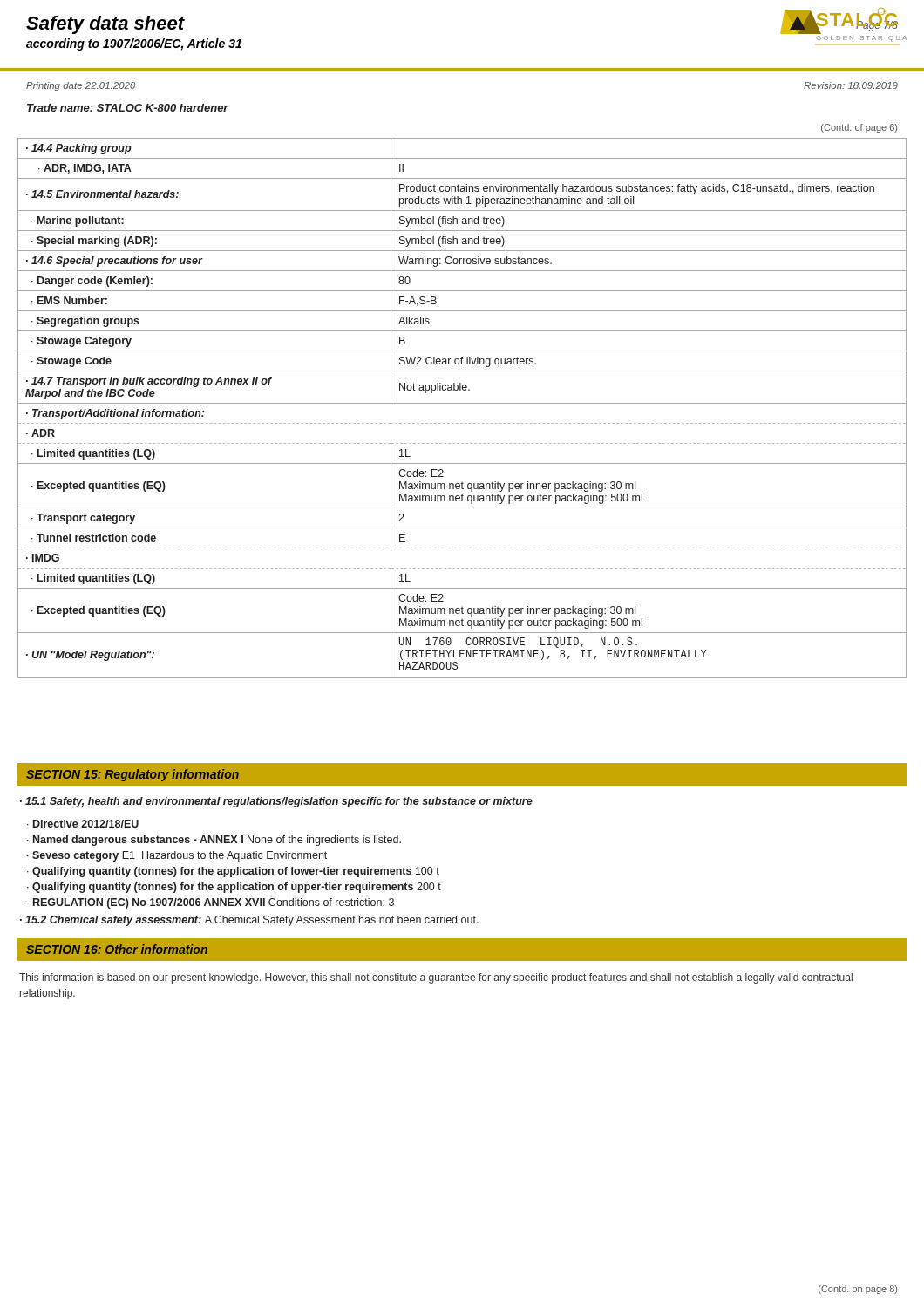Click on the text block that says "Trade name: STALOC"
The height and width of the screenshot is (1308, 924).
click(x=127, y=108)
